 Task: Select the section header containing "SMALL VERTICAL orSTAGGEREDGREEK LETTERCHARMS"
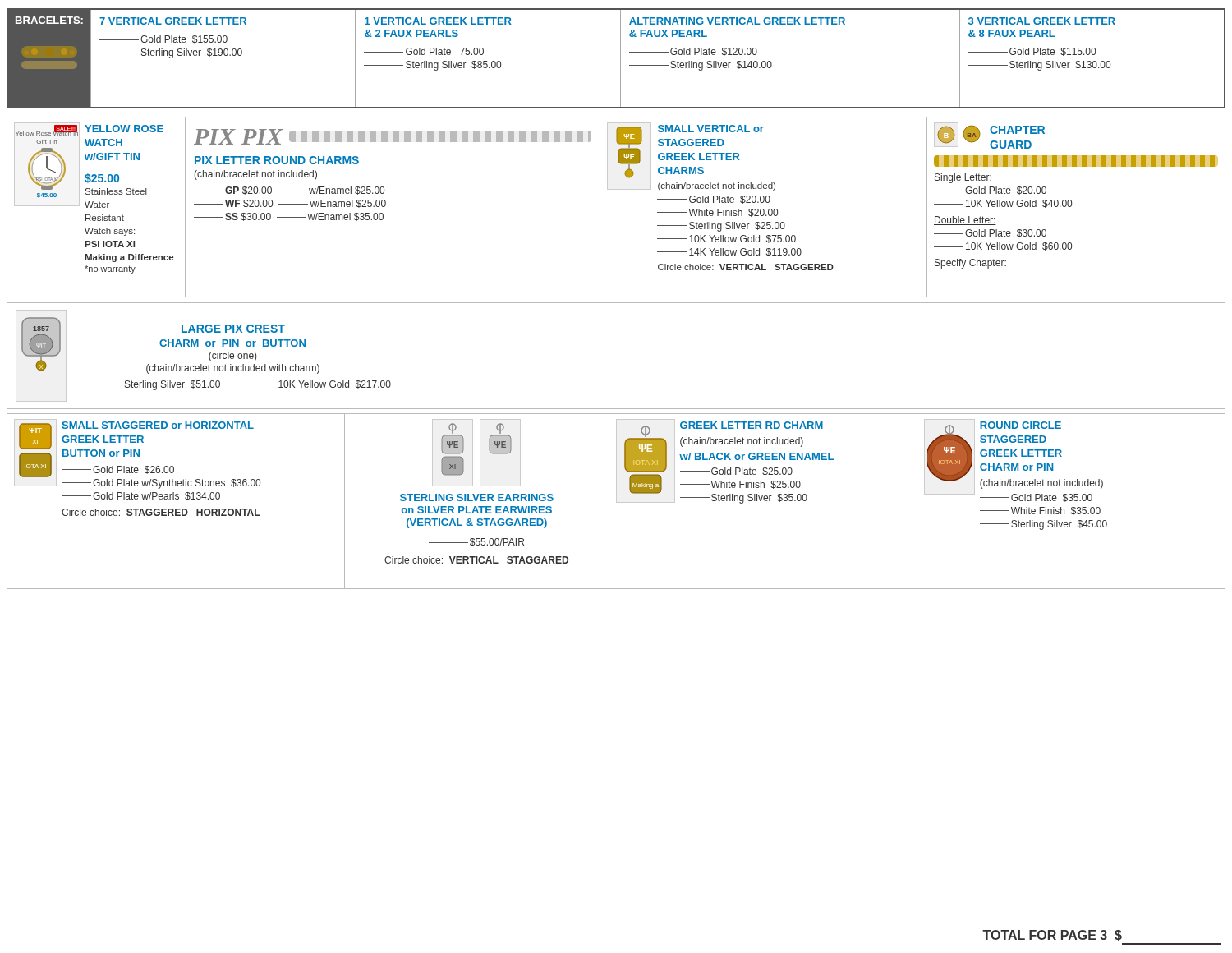pyautogui.click(x=711, y=149)
